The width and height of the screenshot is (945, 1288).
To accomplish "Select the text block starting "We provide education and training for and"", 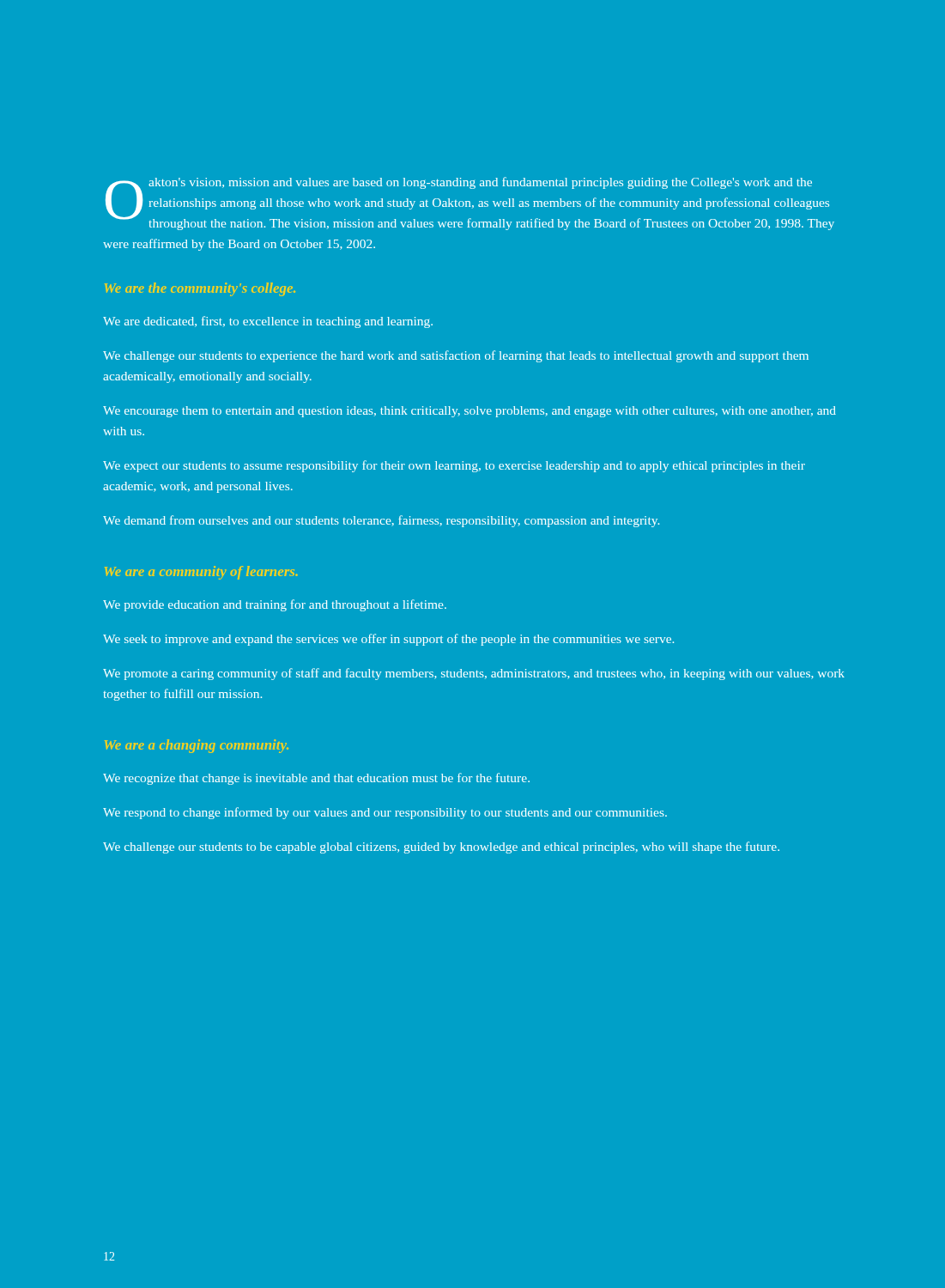I will 275,604.
